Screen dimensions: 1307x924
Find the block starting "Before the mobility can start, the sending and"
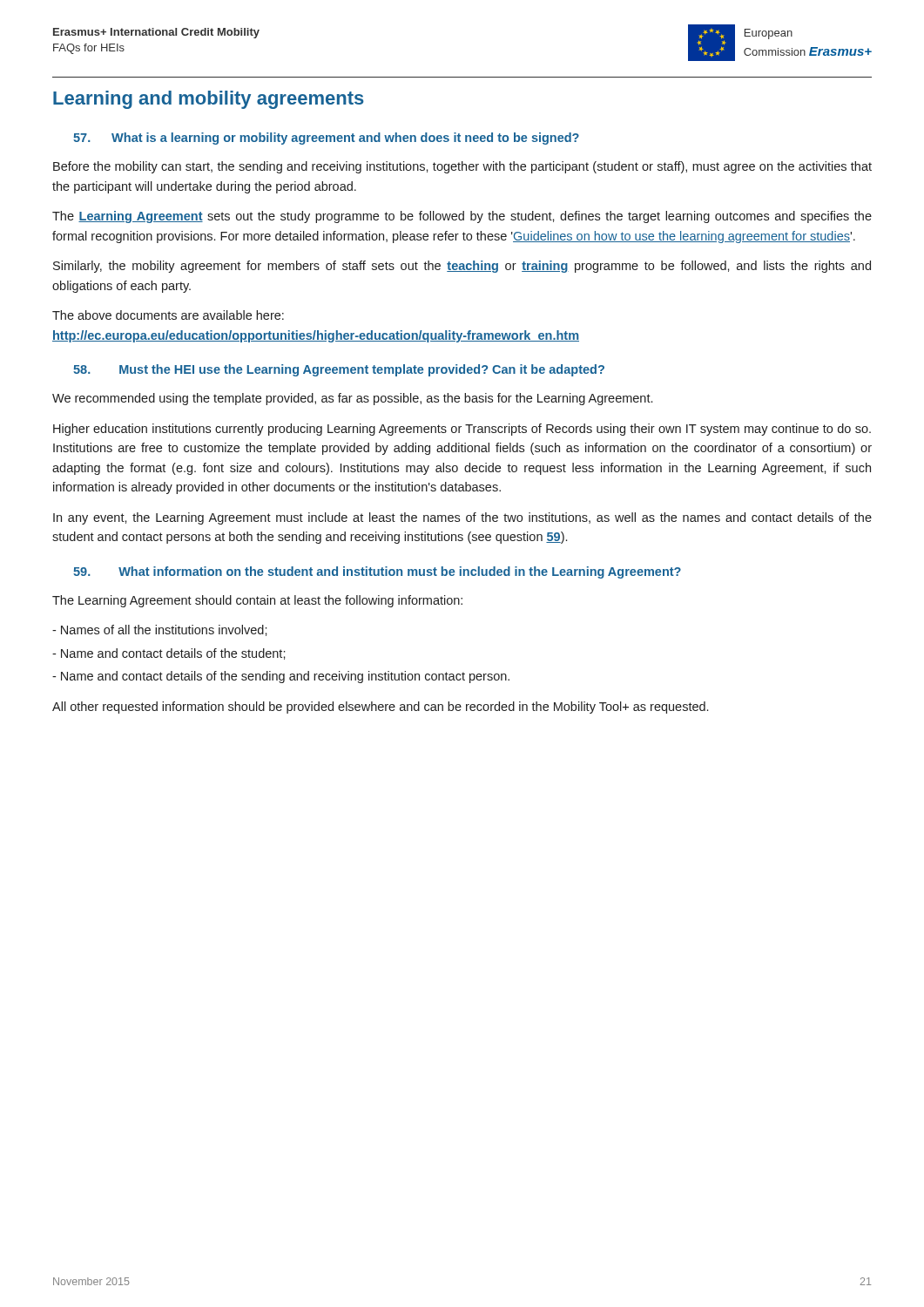(462, 176)
